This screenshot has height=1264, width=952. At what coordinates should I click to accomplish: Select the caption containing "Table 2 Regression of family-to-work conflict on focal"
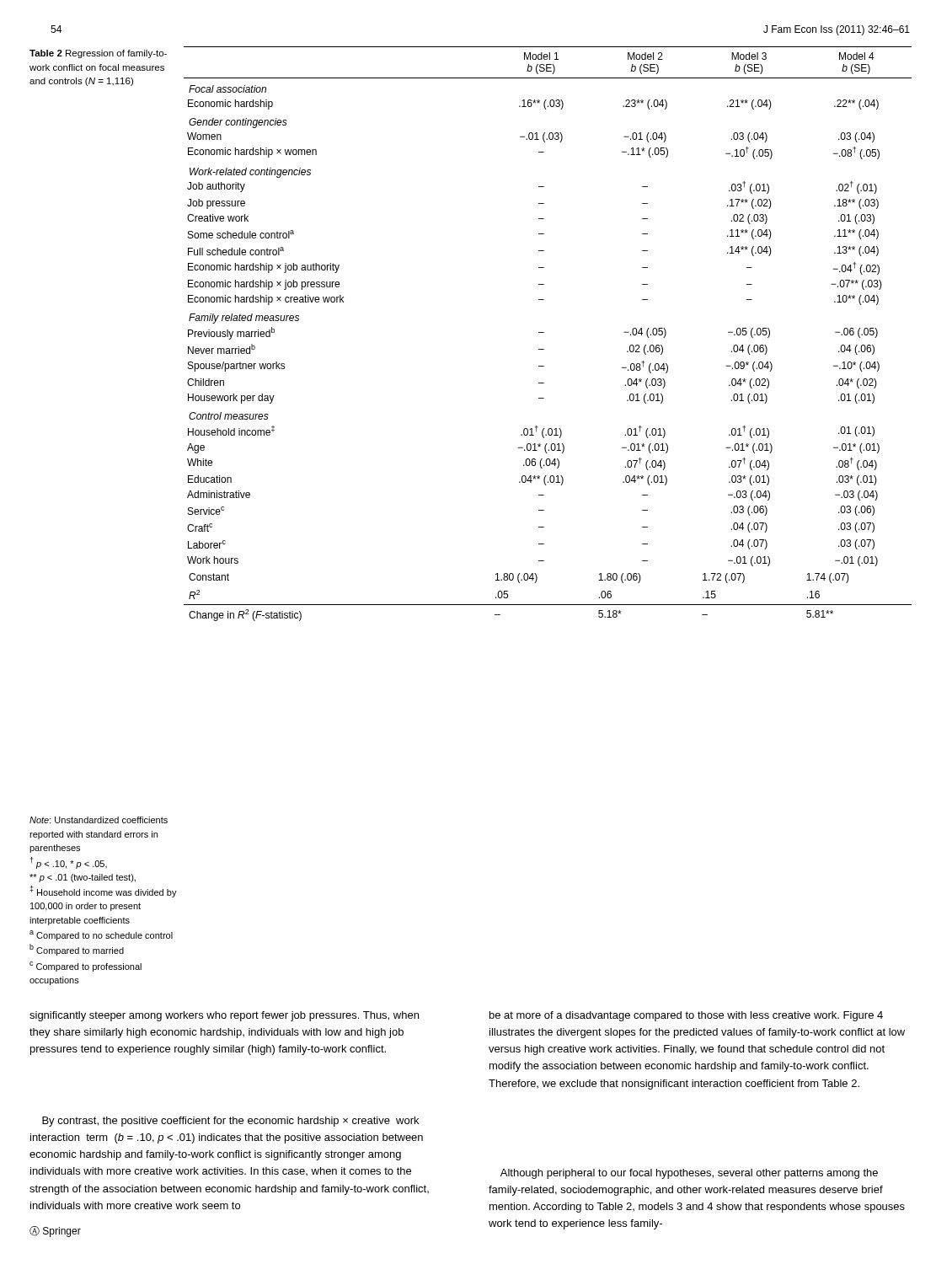pos(98,67)
